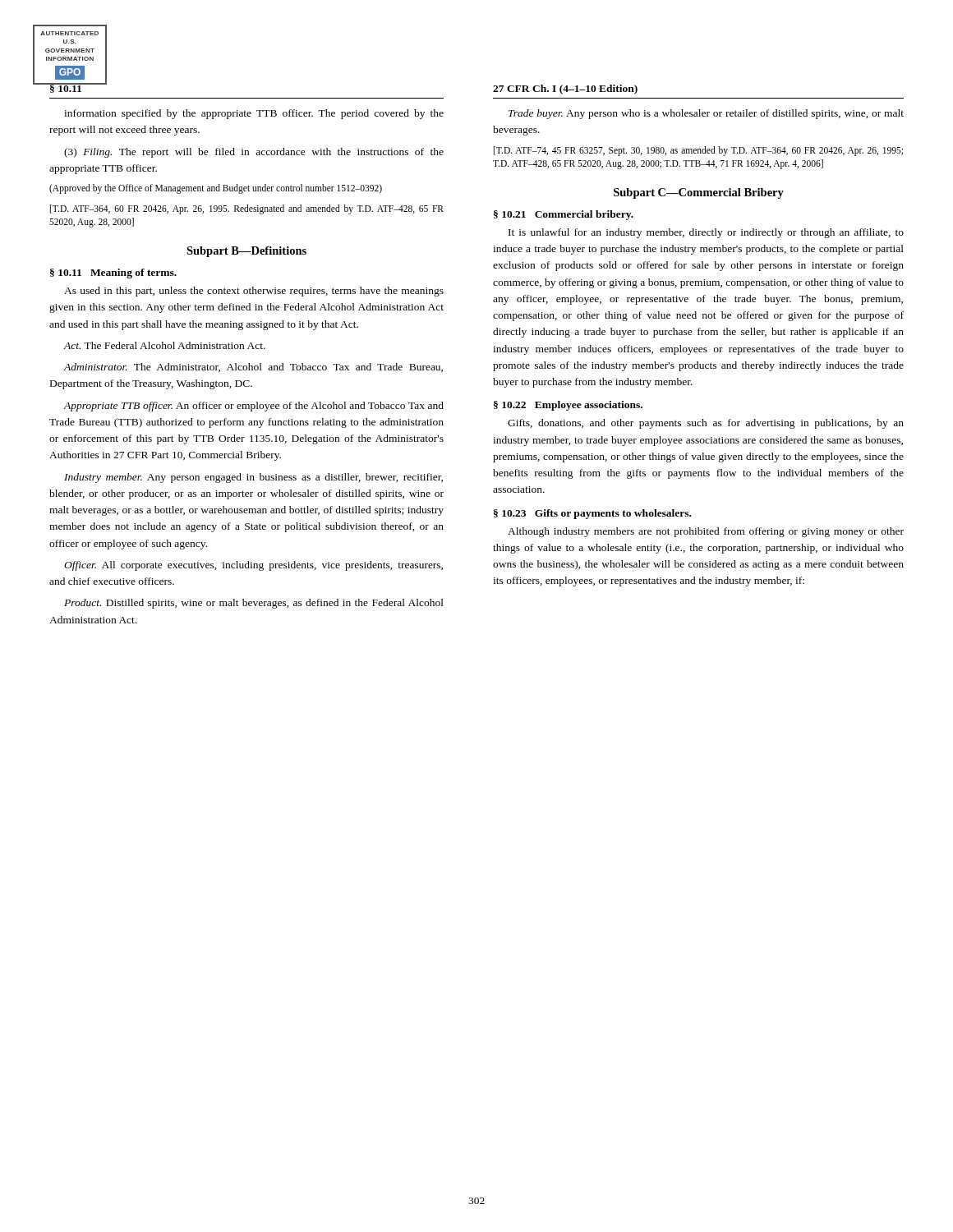The height and width of the screenshot is (1232, 953).
Task: Select the text block that says "(Approved by the Office of Management and Budget"
Action: pyautogui.click(x=246, y=205)
